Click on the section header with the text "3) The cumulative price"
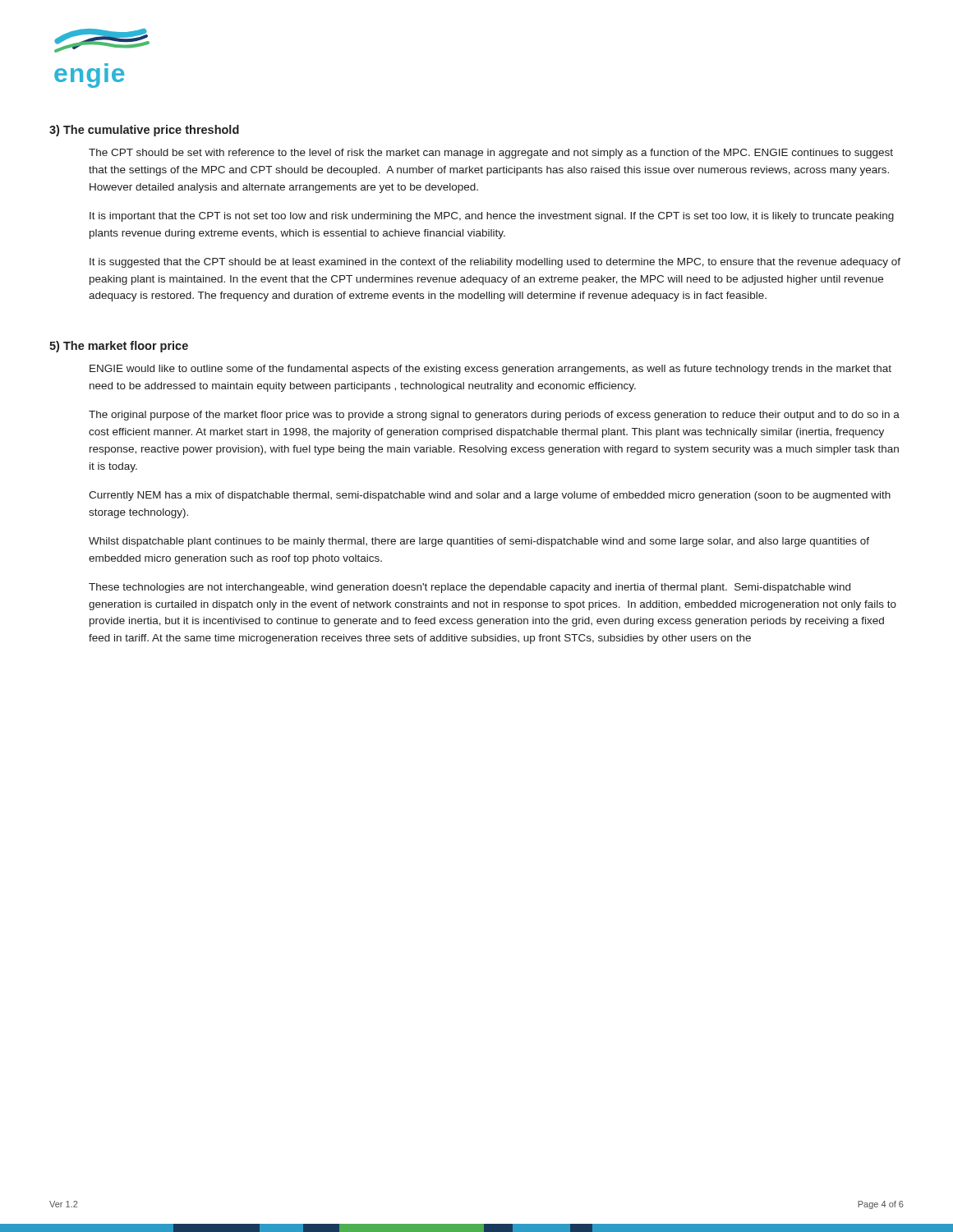This screenshot has width=953, height=1232. [x=144, y=130]
